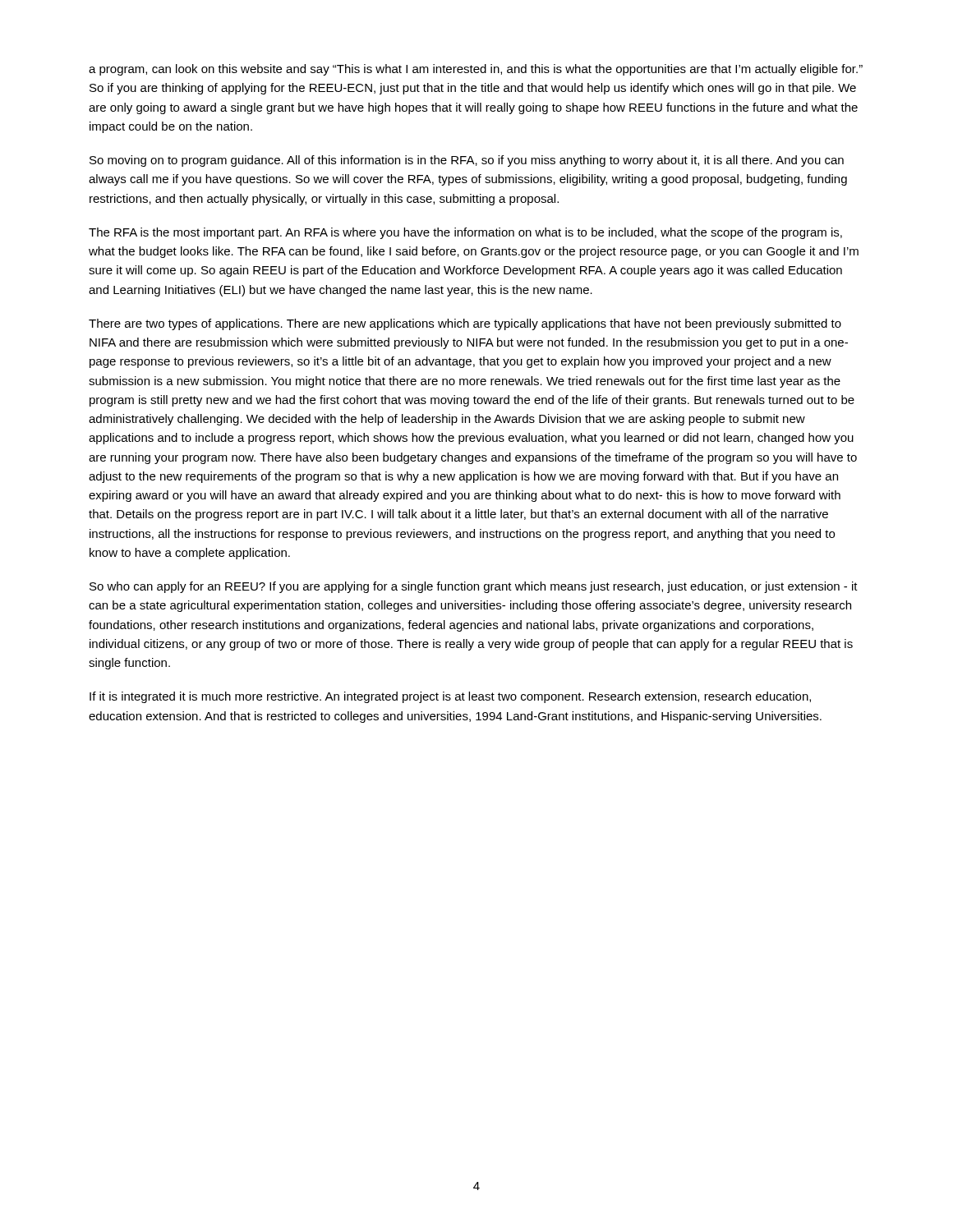Viewport: 953px width, 1232px height.
Task: Find the text block that says "So who can apply"
Action: click(473, 624)
